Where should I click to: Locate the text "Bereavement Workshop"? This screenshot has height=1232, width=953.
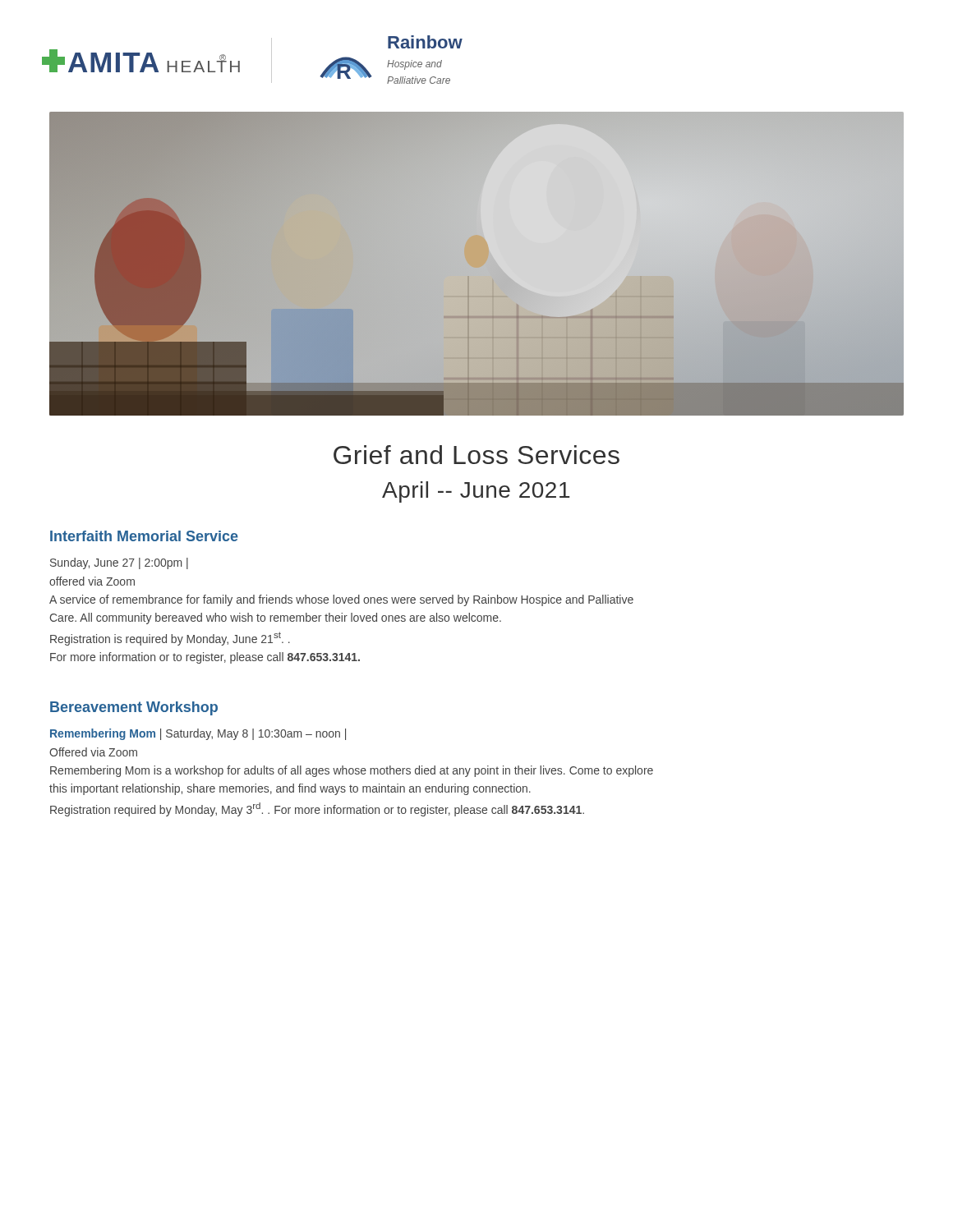tap(134, 708)
